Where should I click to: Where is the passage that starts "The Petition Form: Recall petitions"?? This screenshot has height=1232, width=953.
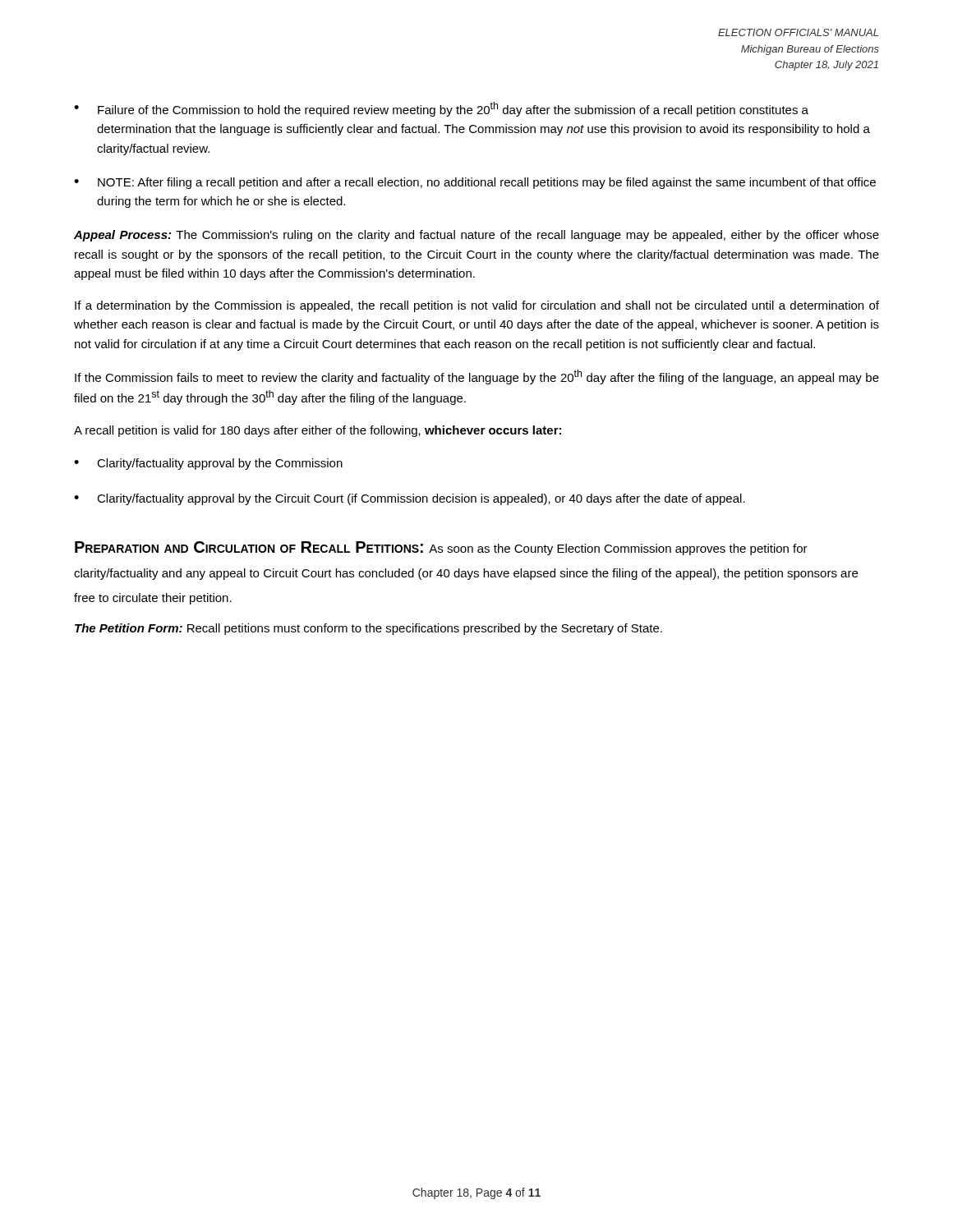[368, 628]
